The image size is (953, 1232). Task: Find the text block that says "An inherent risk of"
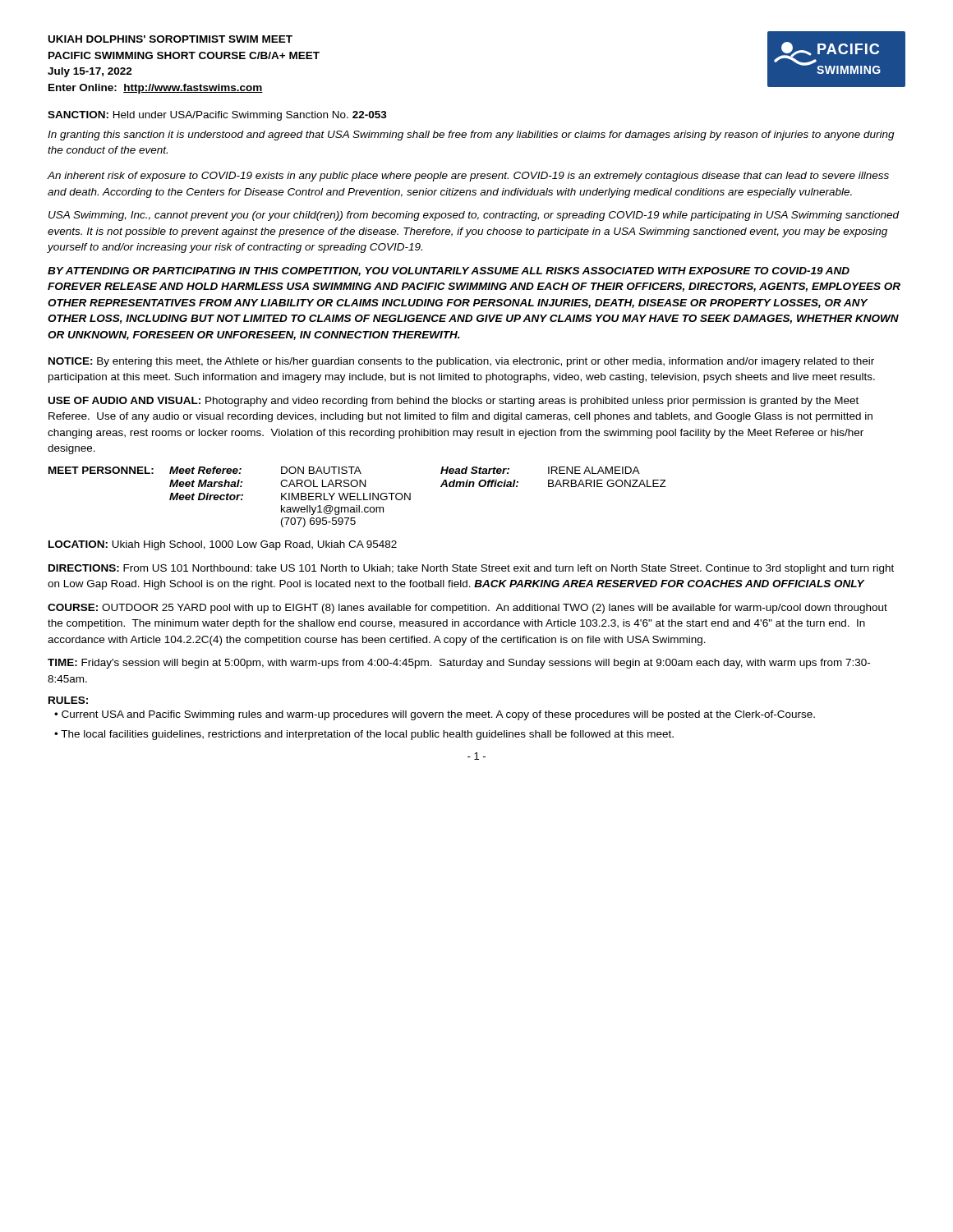468,183
